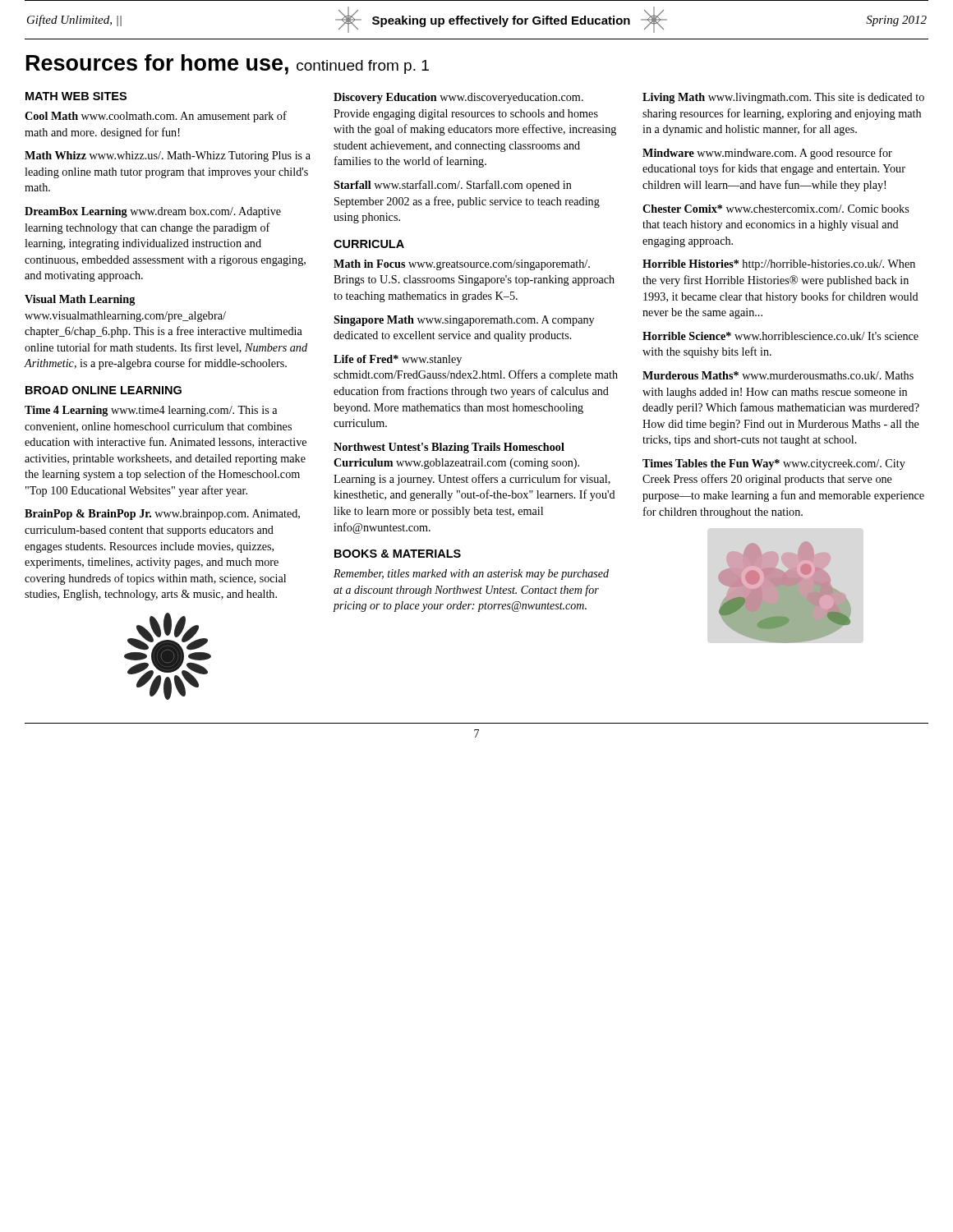Select the region starting "Time 4 Learning www.time4"
953x1232 pixels.
click(x=166, y=450)
